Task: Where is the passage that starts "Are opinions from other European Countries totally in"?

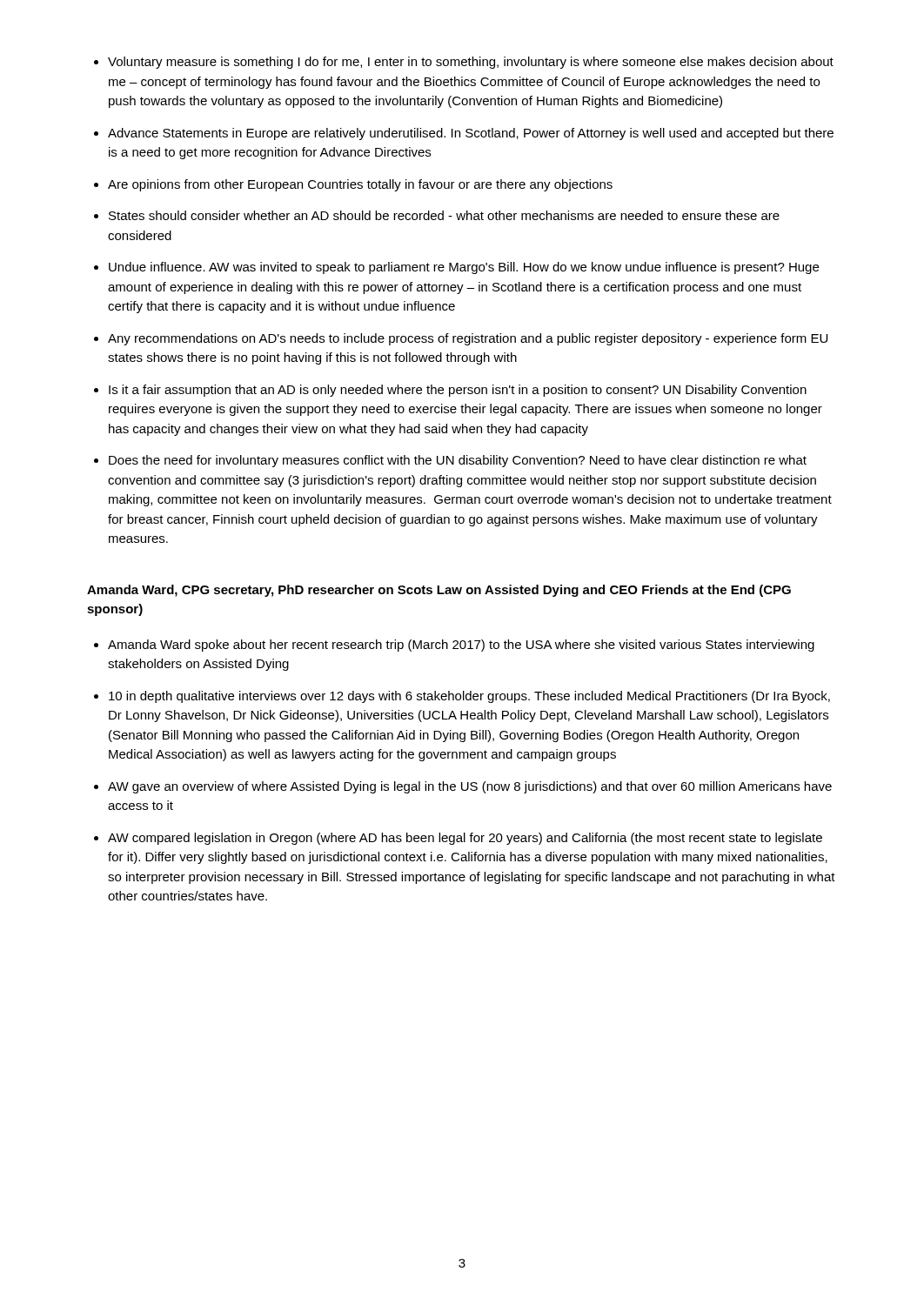Action: tap(472, 184)
